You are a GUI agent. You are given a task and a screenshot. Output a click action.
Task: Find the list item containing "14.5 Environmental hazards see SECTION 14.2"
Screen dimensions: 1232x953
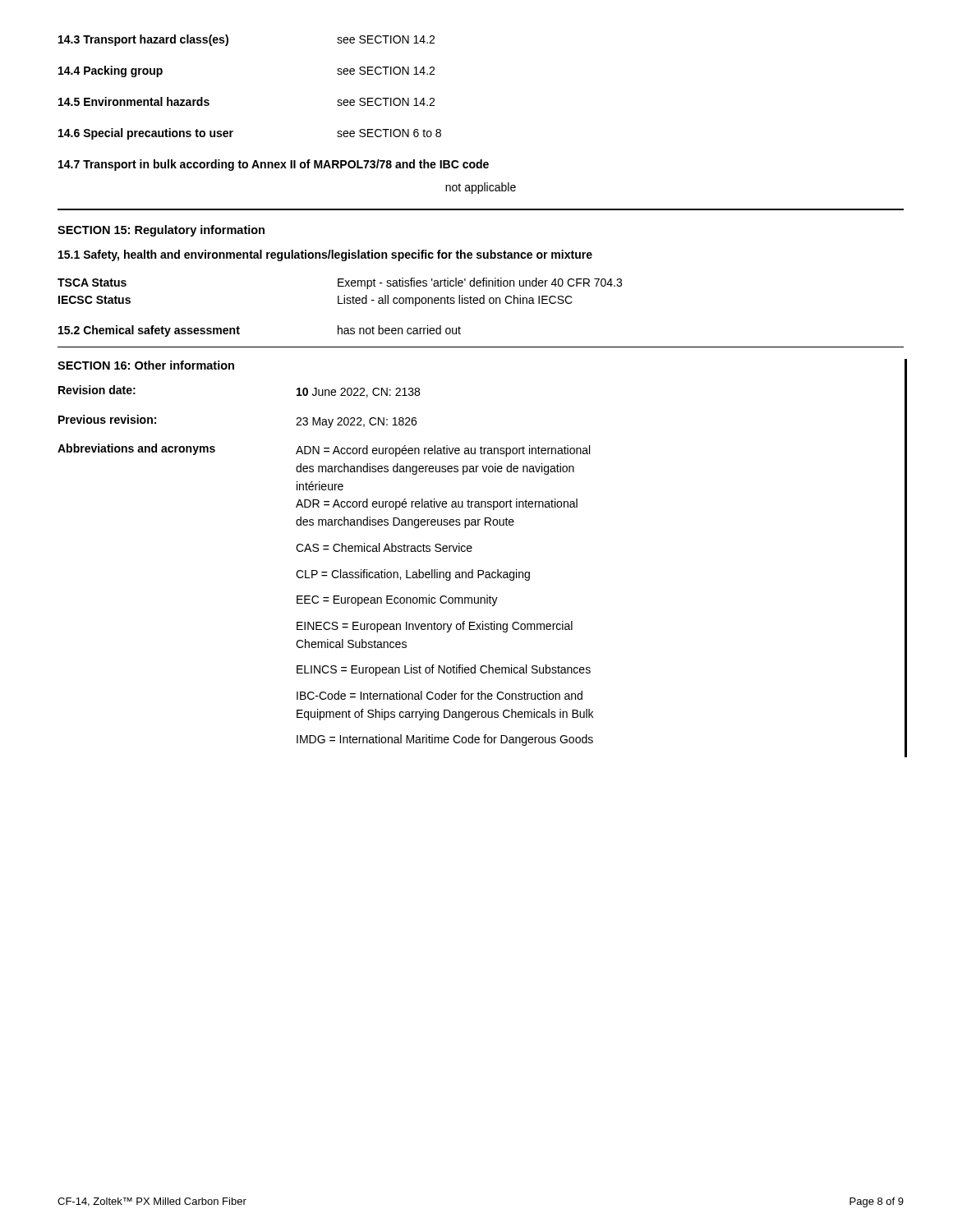(131, 101)
